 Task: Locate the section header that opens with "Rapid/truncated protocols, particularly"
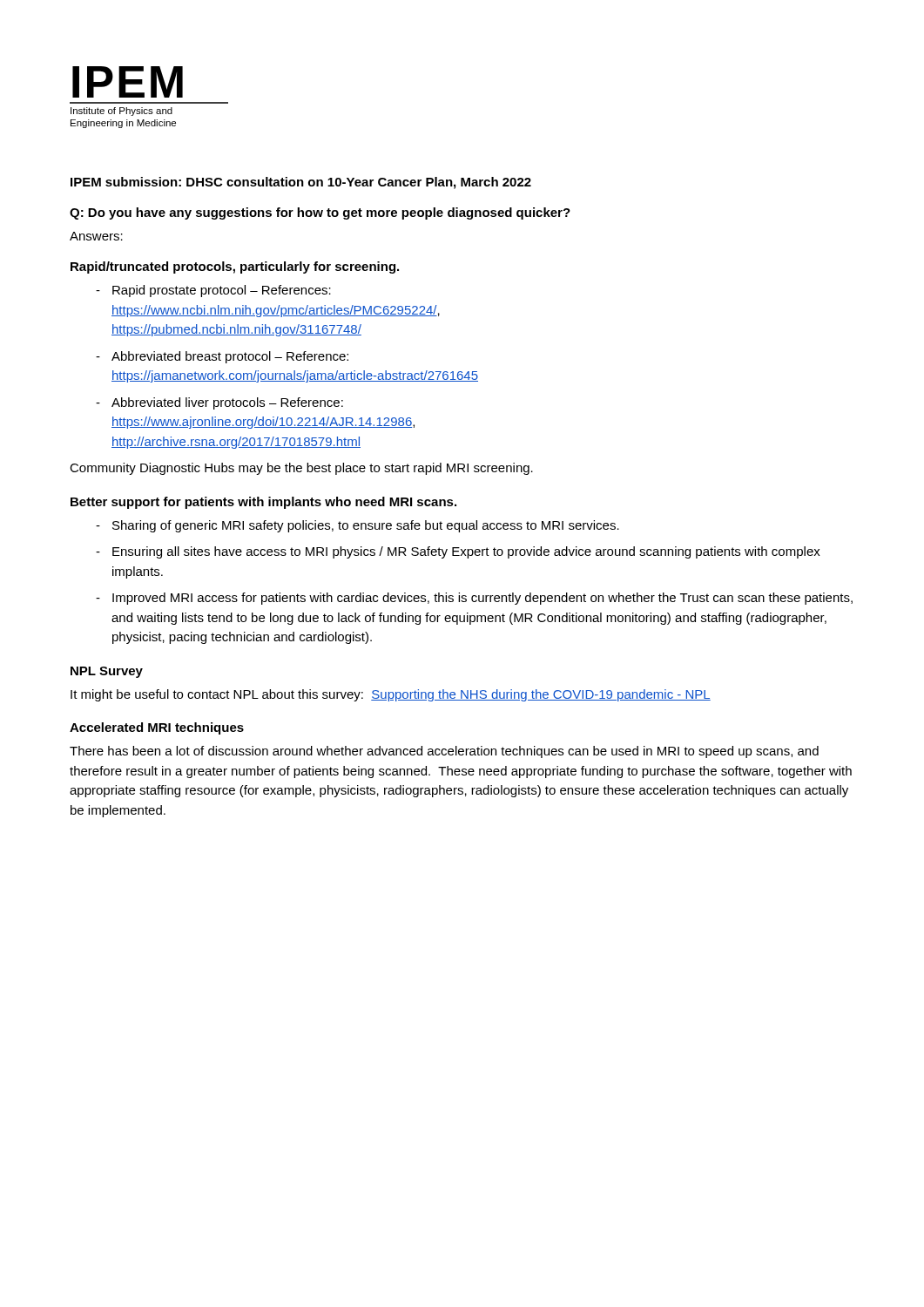click(235, 266)
